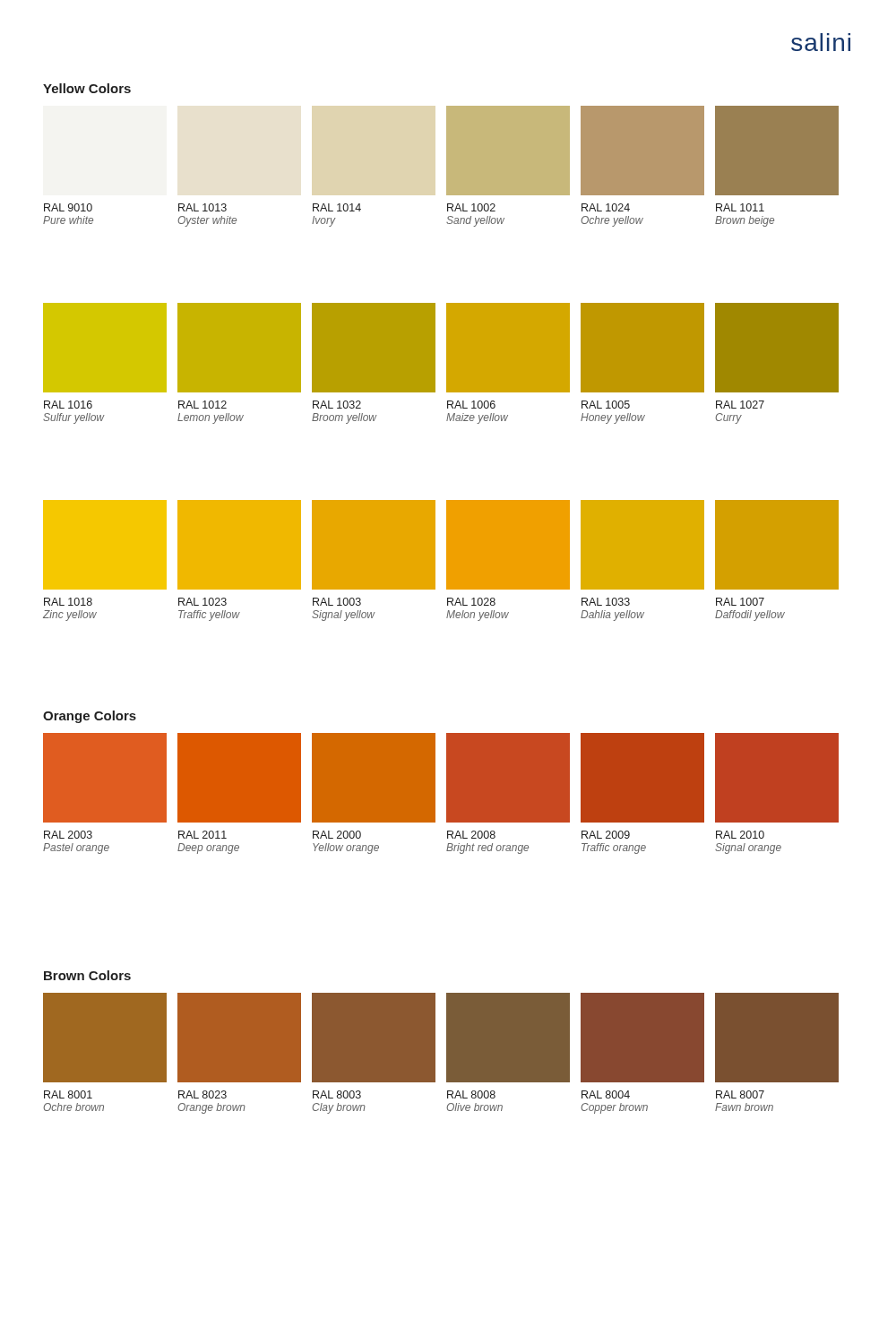Point to "Yellow Colors"
This screenshot has height=1344, width=896.
pyautogui.click(x=87, y=88)
